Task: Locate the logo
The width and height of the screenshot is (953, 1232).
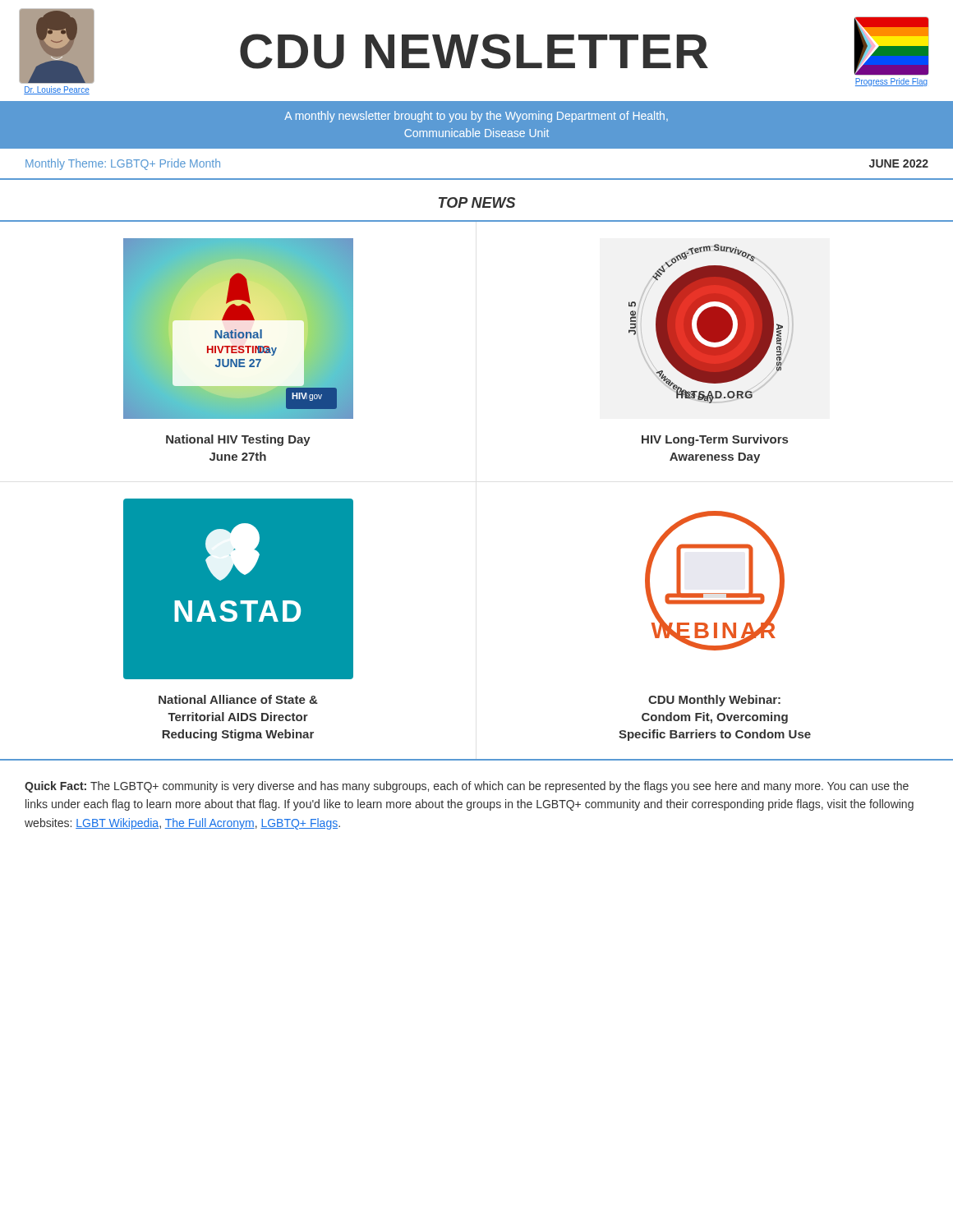Action: pyautogui.click(x=238, y=589)
